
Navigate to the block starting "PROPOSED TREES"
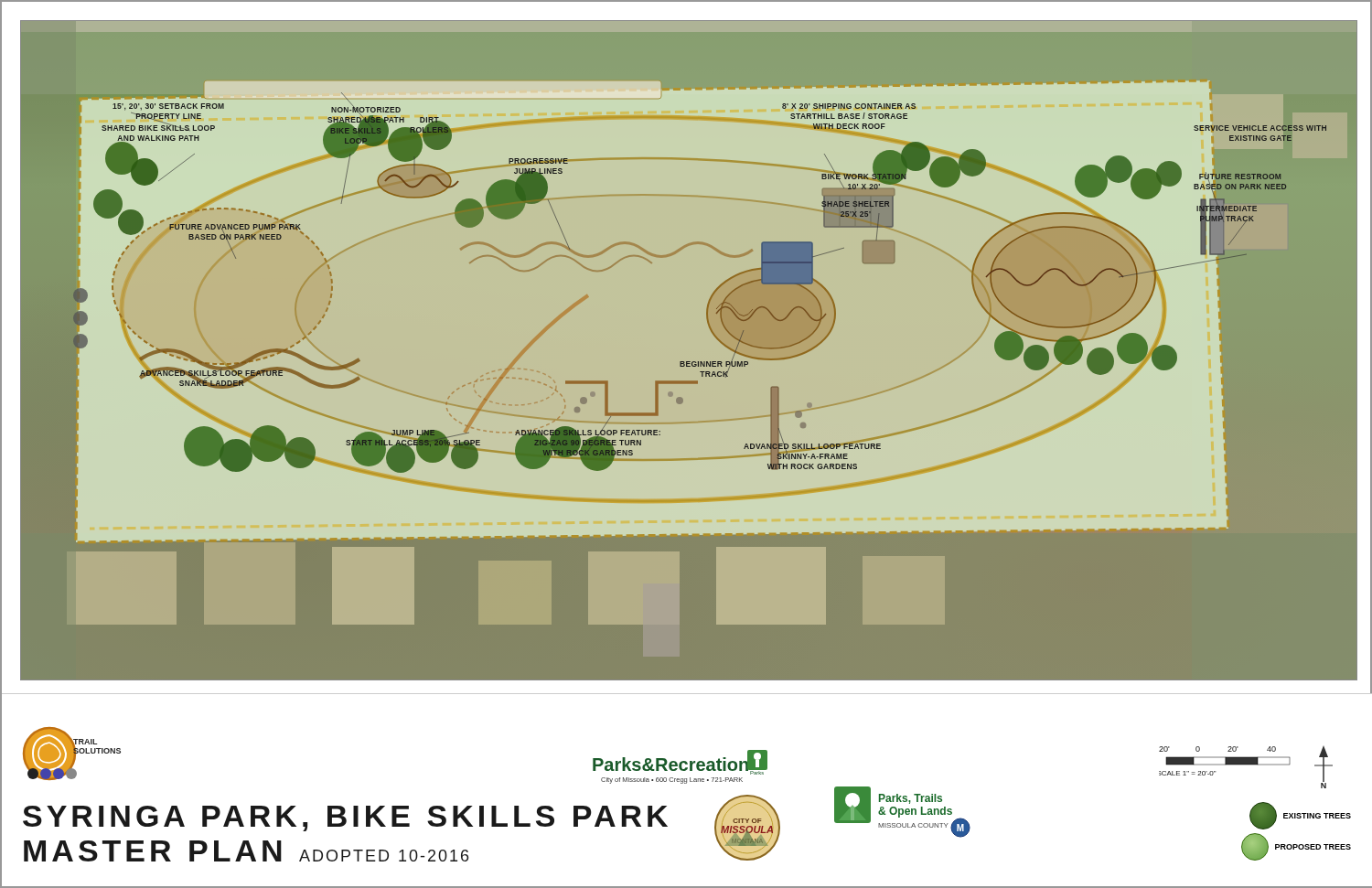[x=1296, y=847]
